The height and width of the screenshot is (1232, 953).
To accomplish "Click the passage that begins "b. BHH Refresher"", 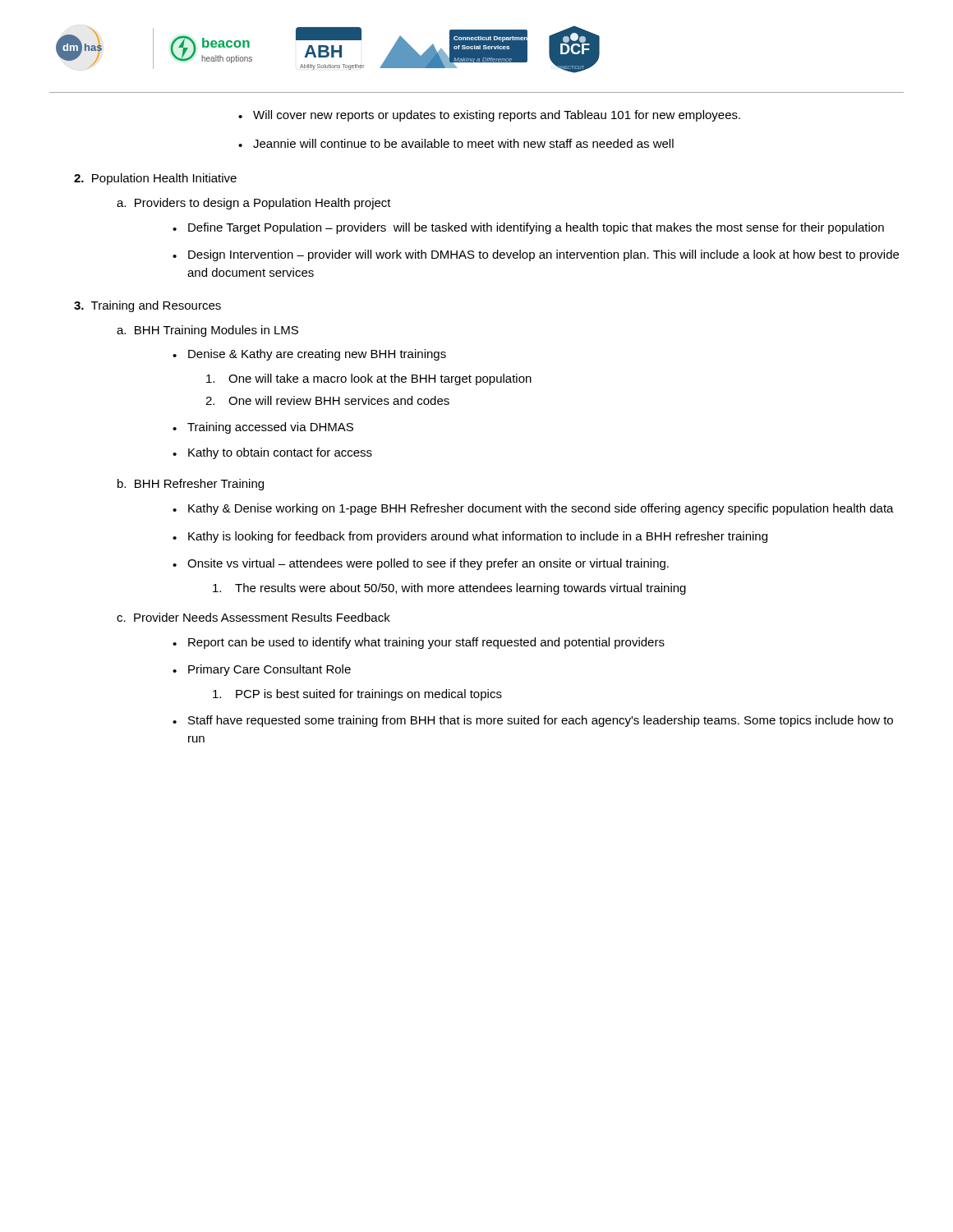I will coord(191,483).
